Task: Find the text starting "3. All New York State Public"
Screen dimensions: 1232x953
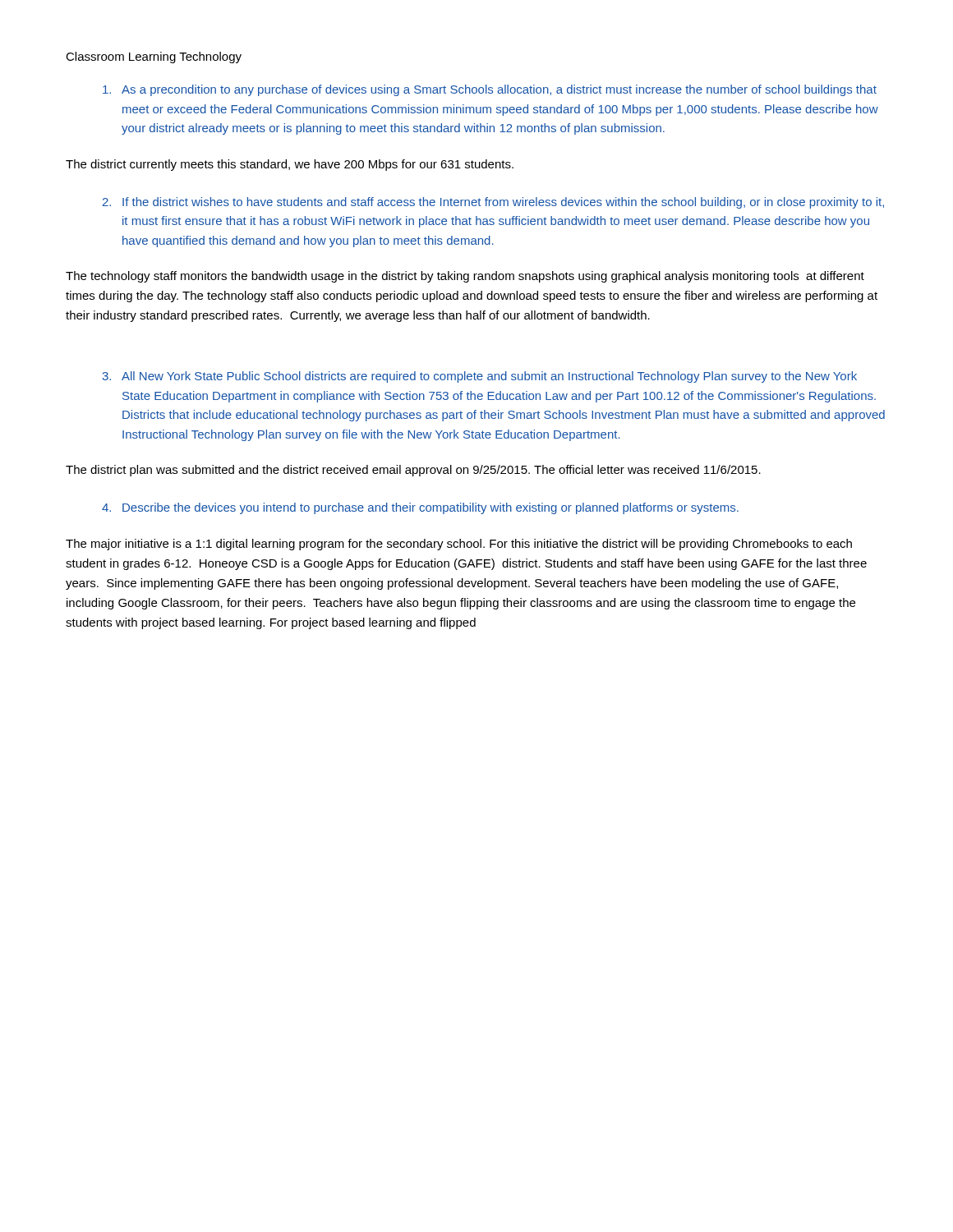Action: tap(495, 405)
